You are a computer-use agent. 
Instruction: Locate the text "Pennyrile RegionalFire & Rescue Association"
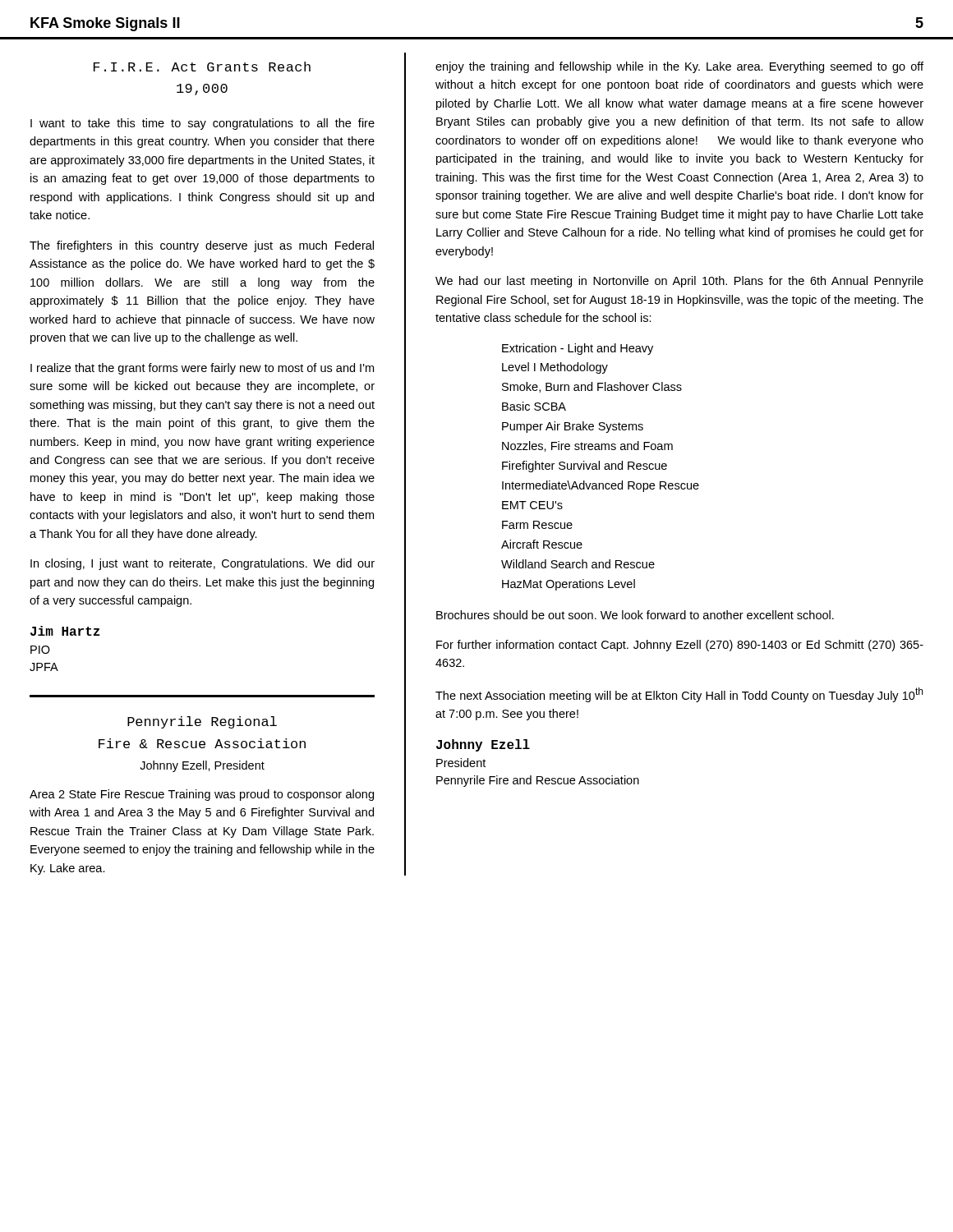tap(202, 733)
